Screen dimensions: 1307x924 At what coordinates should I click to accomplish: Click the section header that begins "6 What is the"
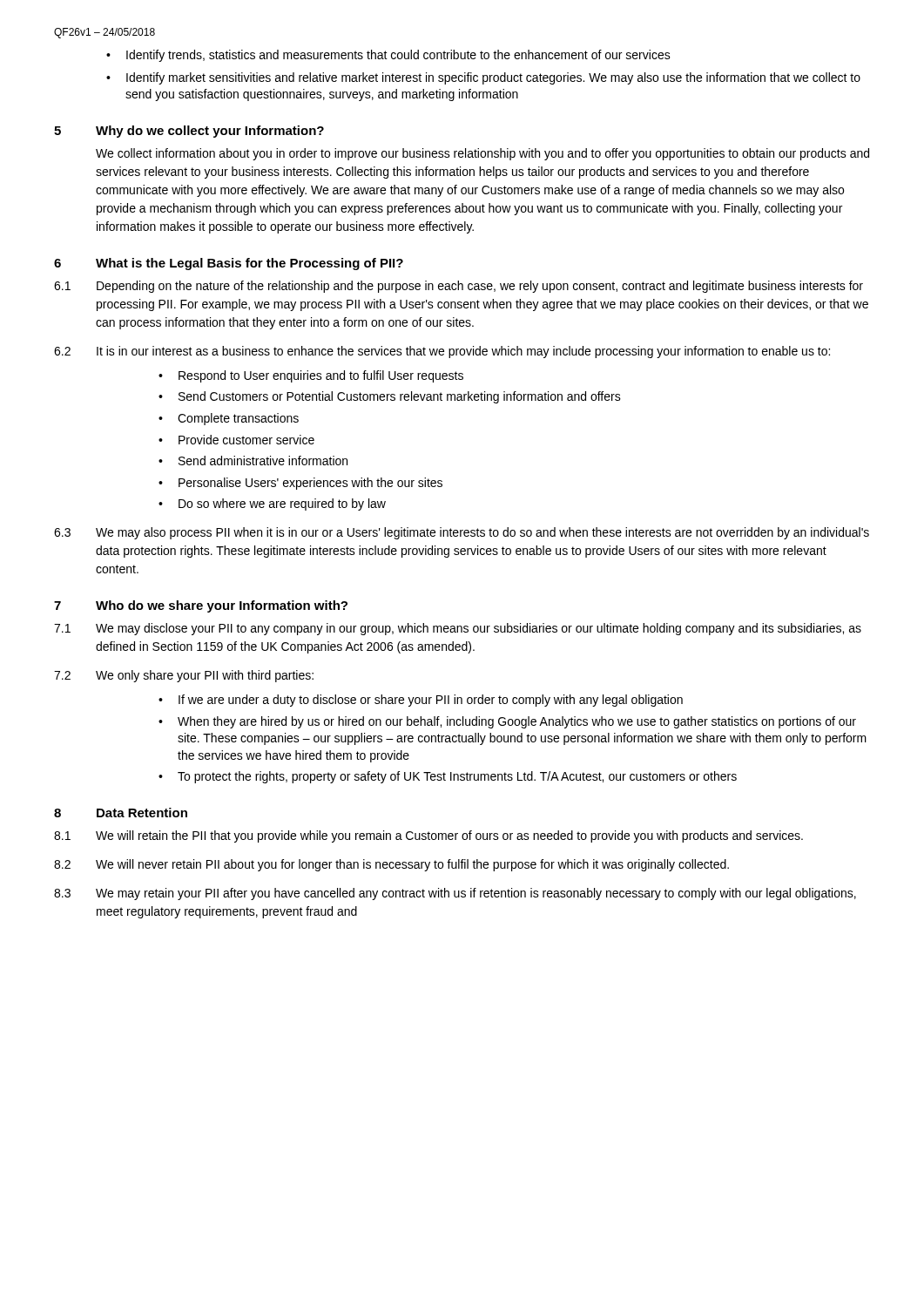(x=229, y=263)
